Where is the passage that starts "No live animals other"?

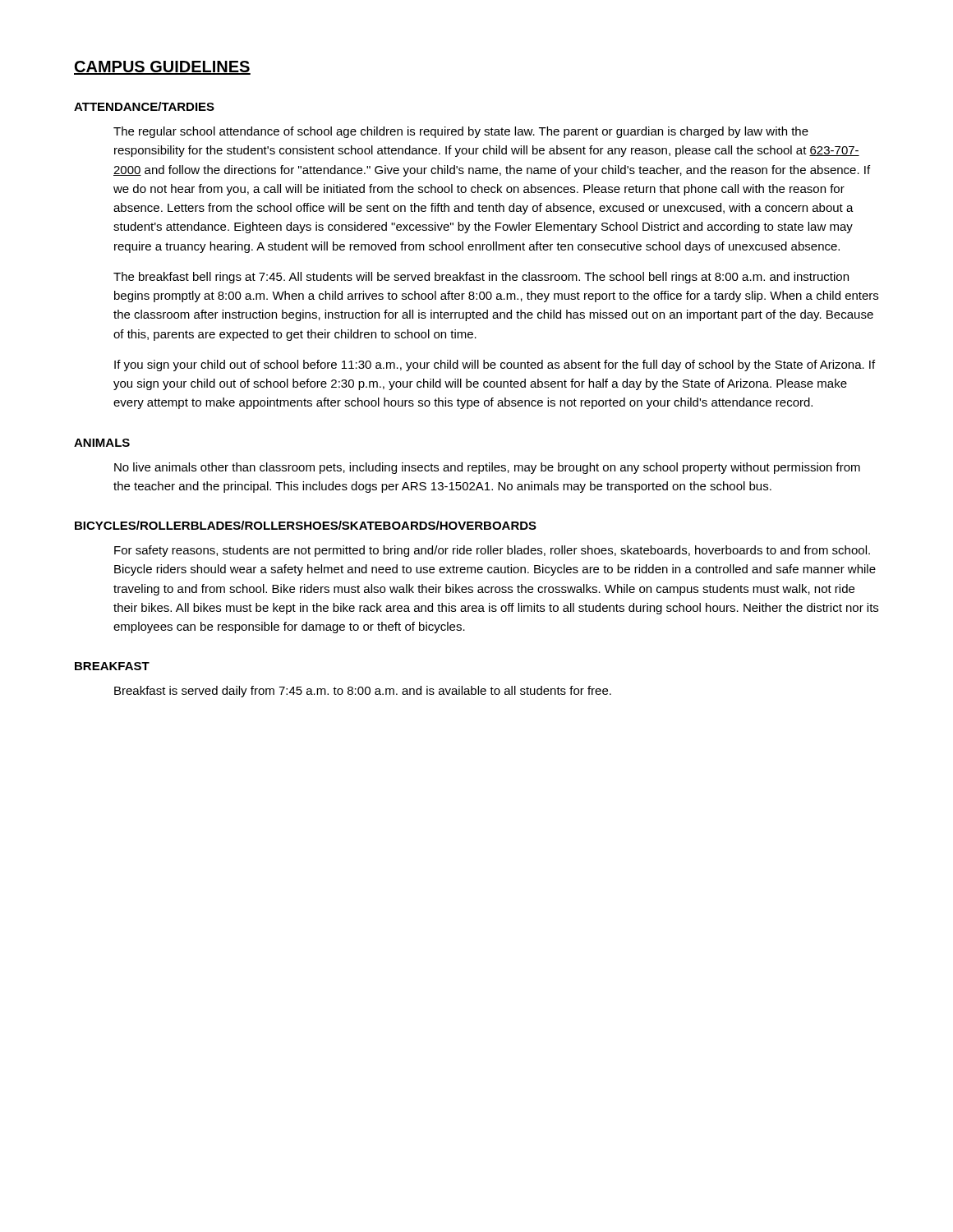pos(487,476)
